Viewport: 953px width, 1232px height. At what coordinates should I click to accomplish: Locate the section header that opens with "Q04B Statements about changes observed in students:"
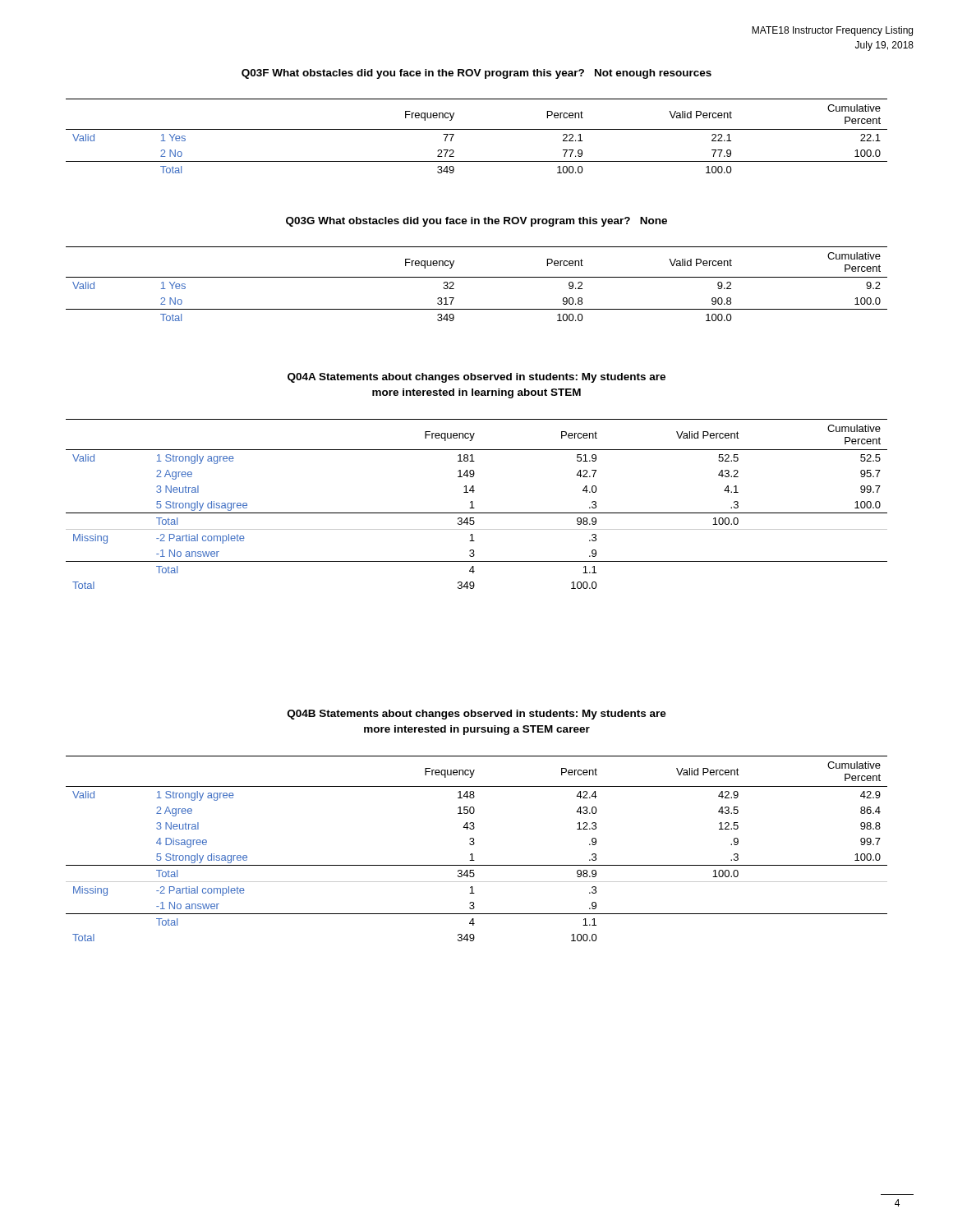click(x=476, y=722)
